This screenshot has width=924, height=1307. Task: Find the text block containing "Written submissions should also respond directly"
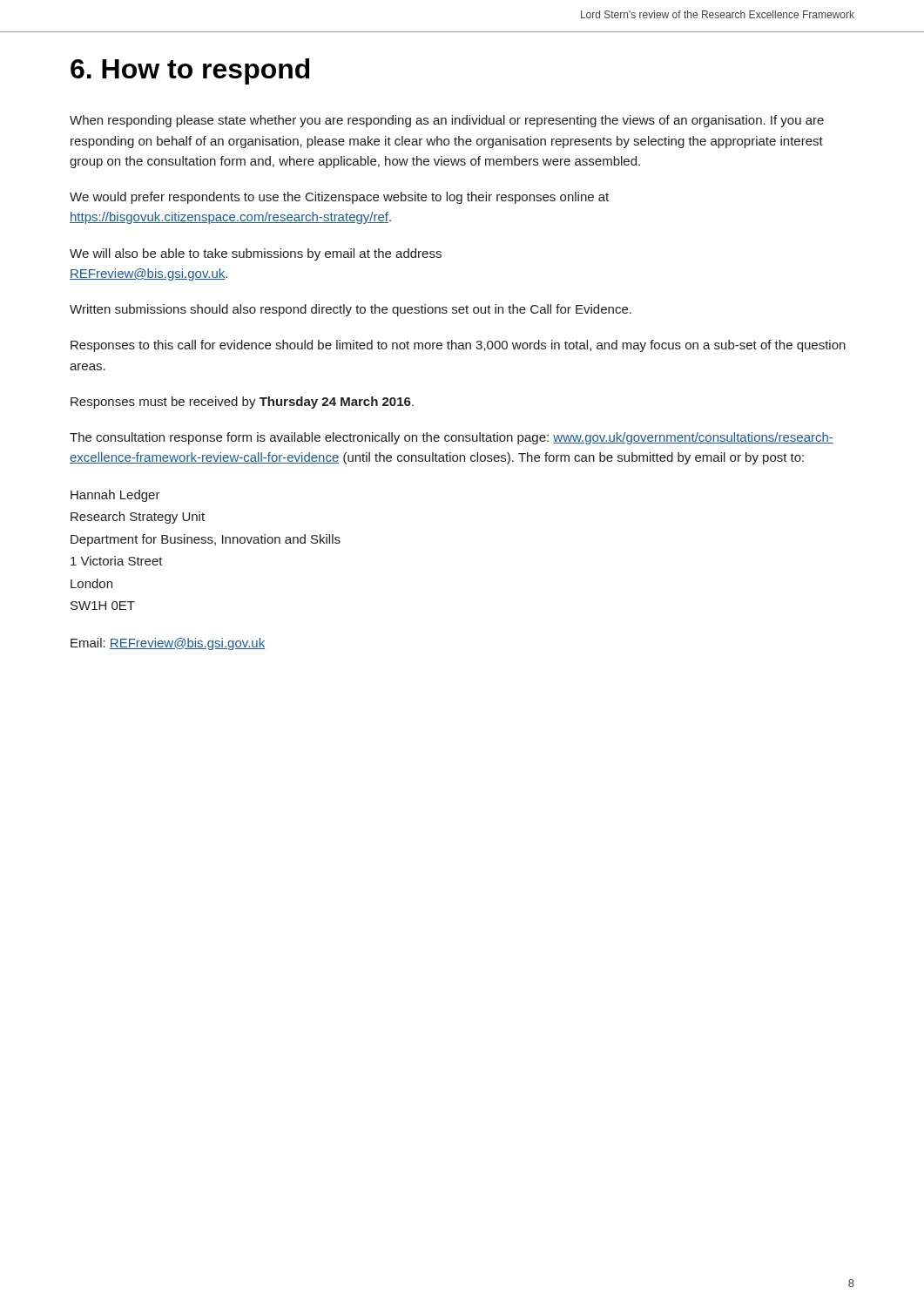tap(351, 309)
